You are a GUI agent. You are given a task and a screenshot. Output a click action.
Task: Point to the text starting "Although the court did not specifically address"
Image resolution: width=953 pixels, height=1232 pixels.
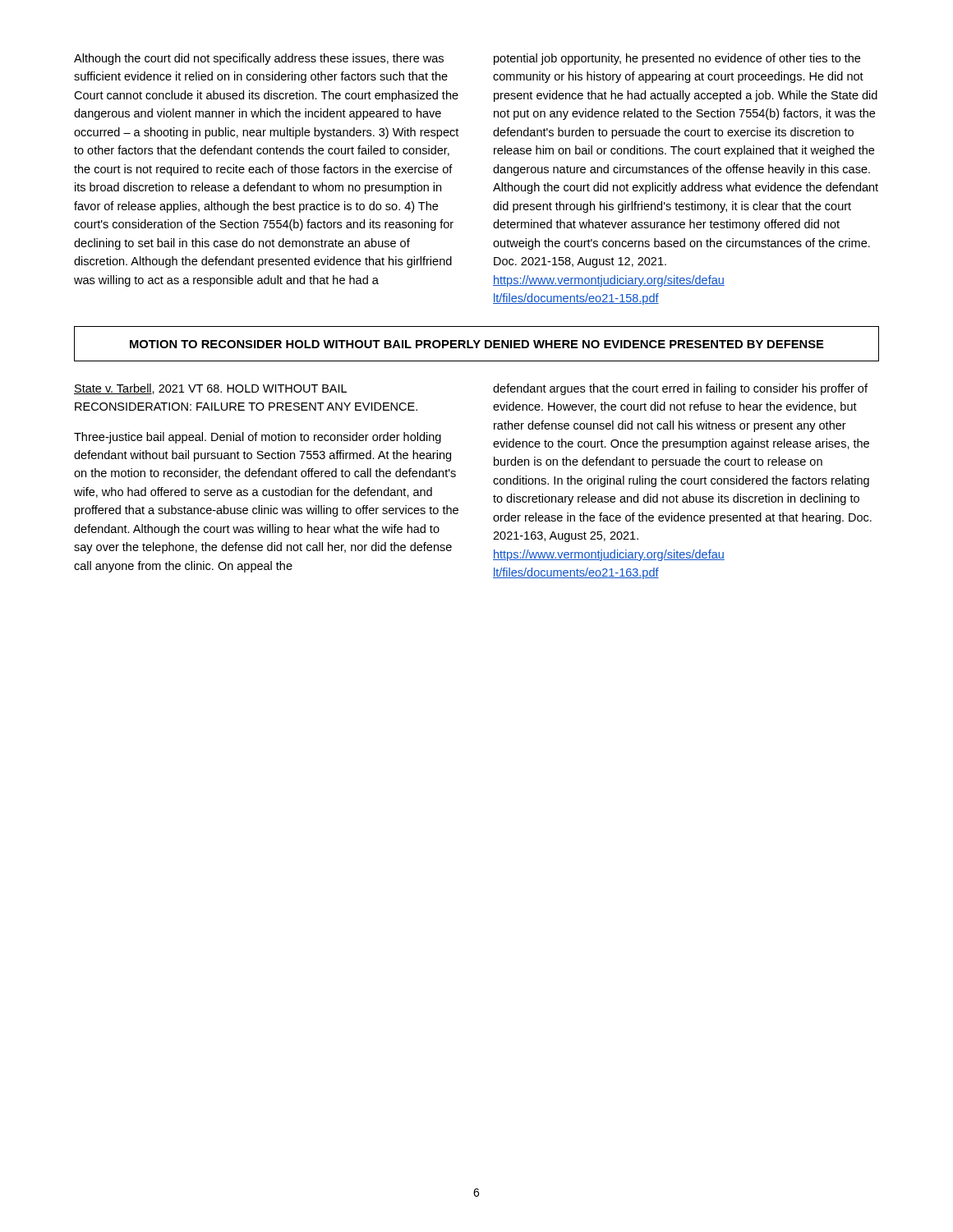[x=266, y=169]
